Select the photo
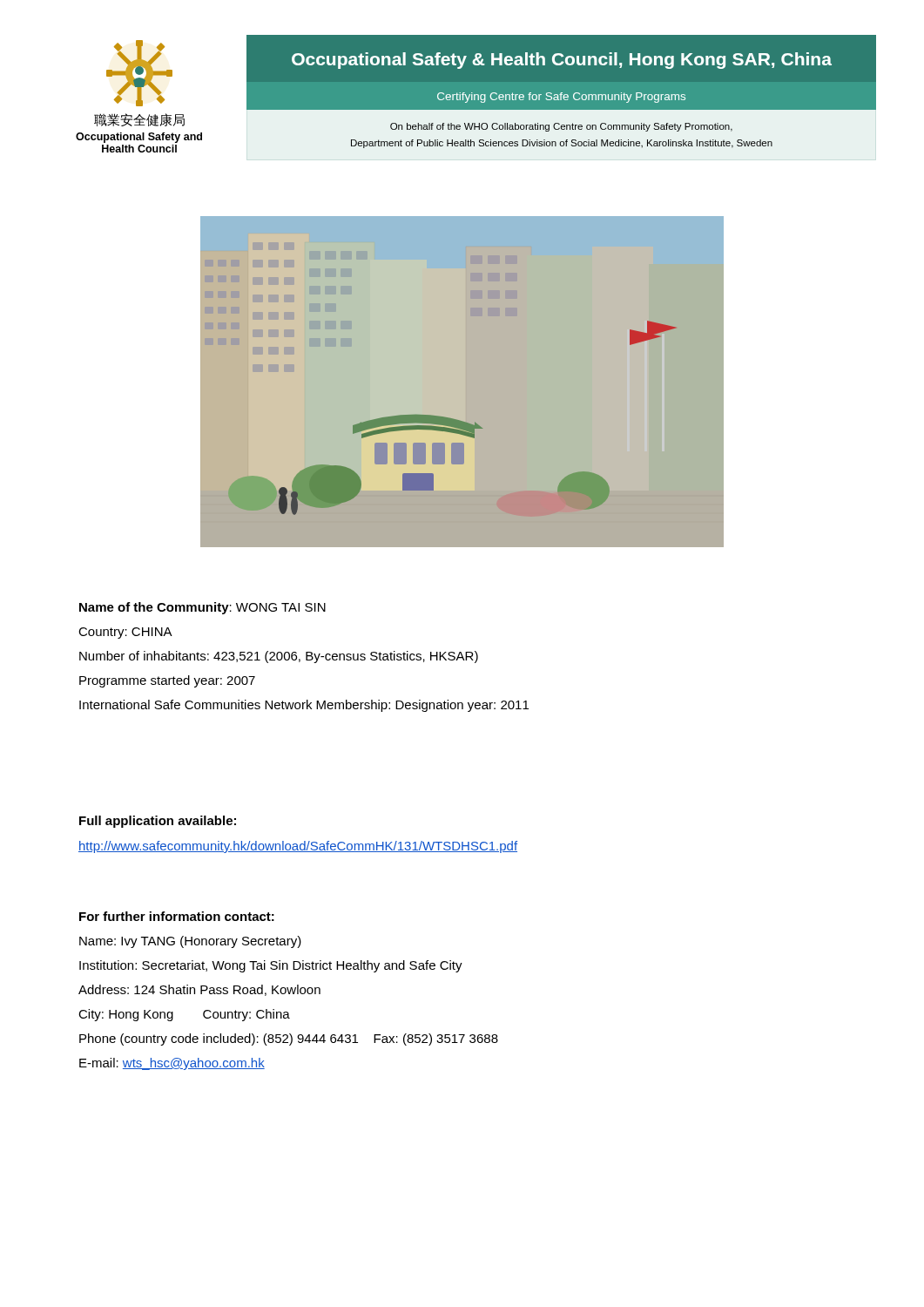Screen dimensions: 1307x924 pos(462,382)
